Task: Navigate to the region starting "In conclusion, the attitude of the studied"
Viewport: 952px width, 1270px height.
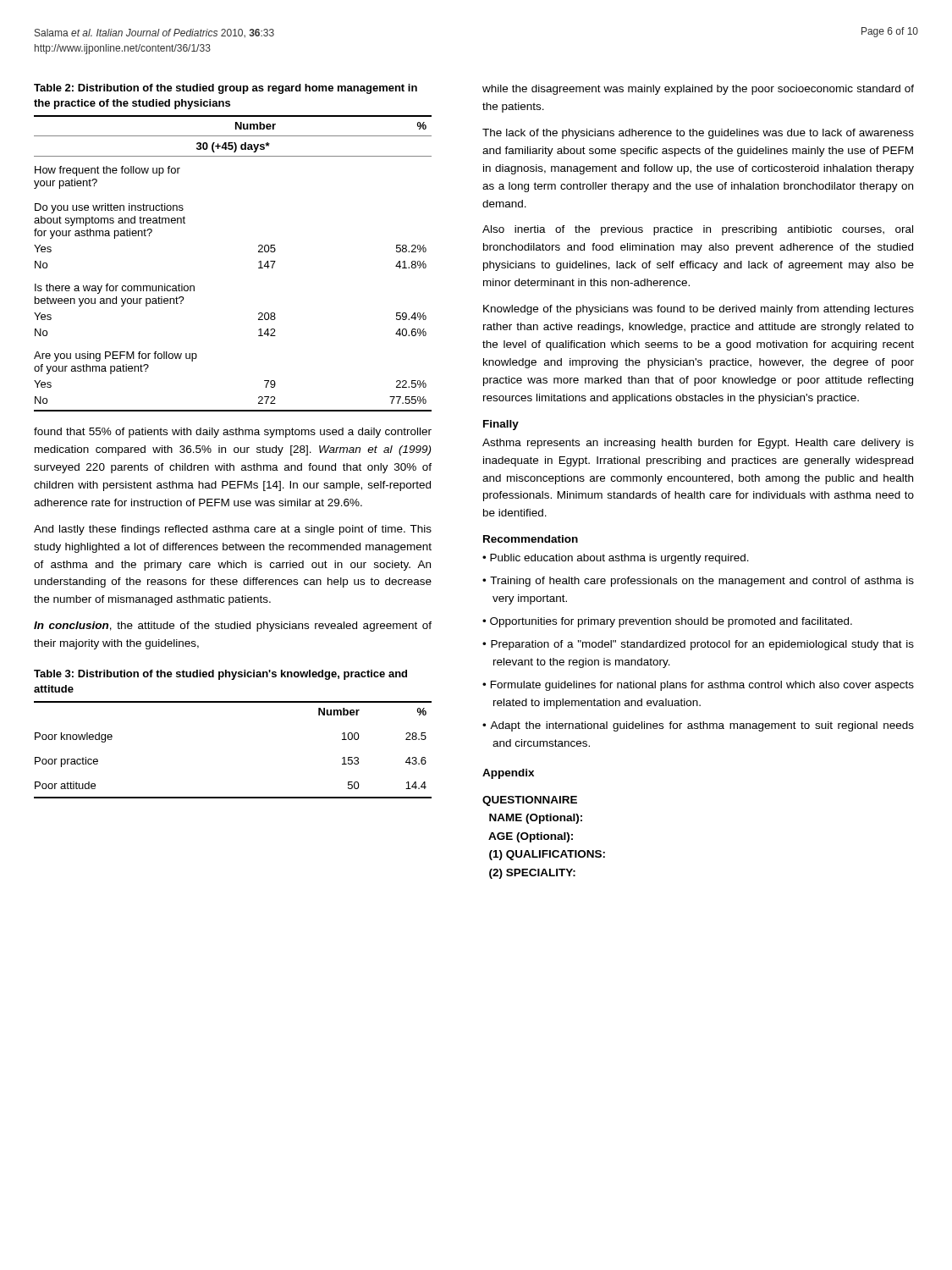Action: point(233,634)
